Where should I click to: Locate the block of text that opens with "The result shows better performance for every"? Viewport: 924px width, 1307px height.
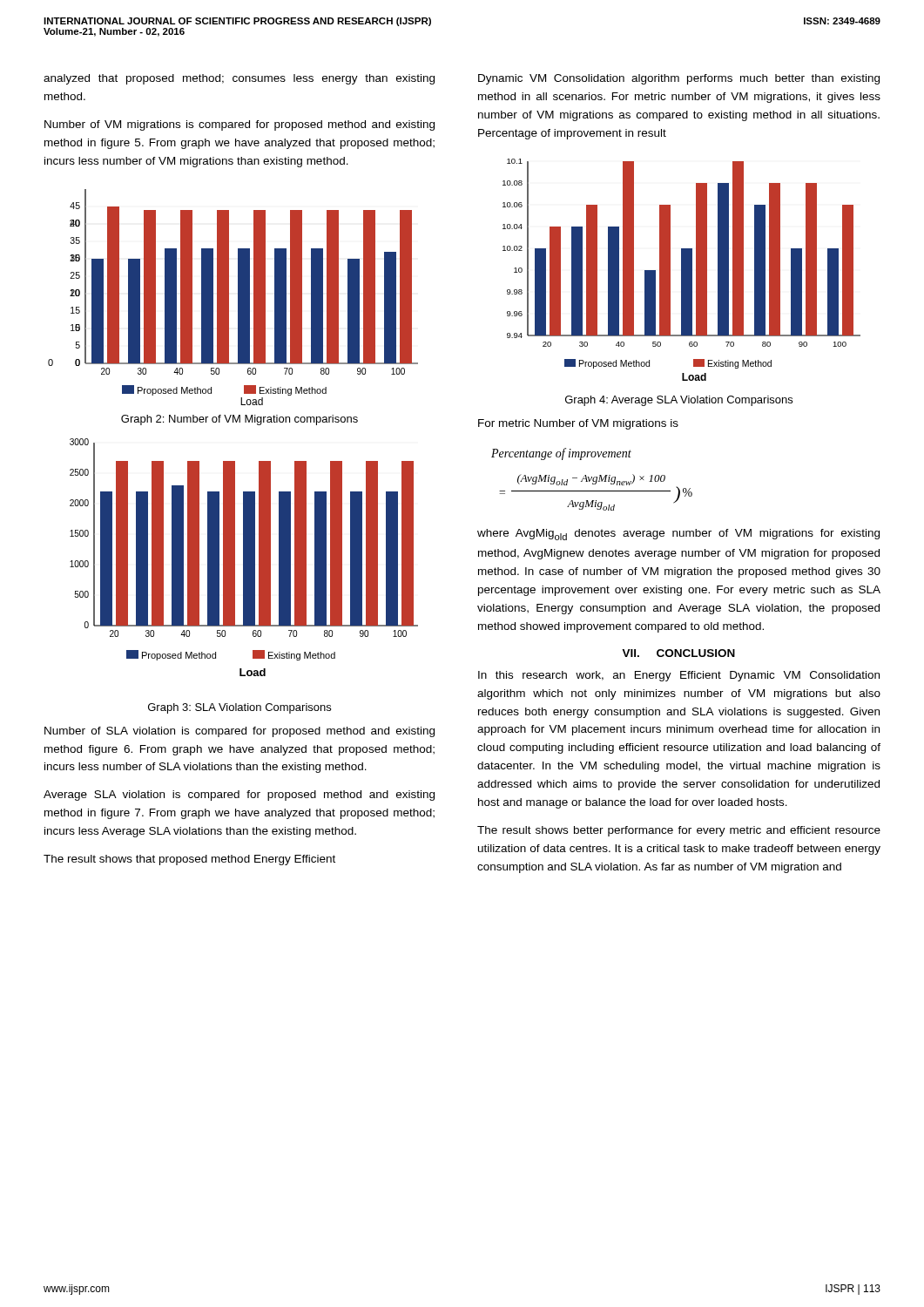point(679,848)
